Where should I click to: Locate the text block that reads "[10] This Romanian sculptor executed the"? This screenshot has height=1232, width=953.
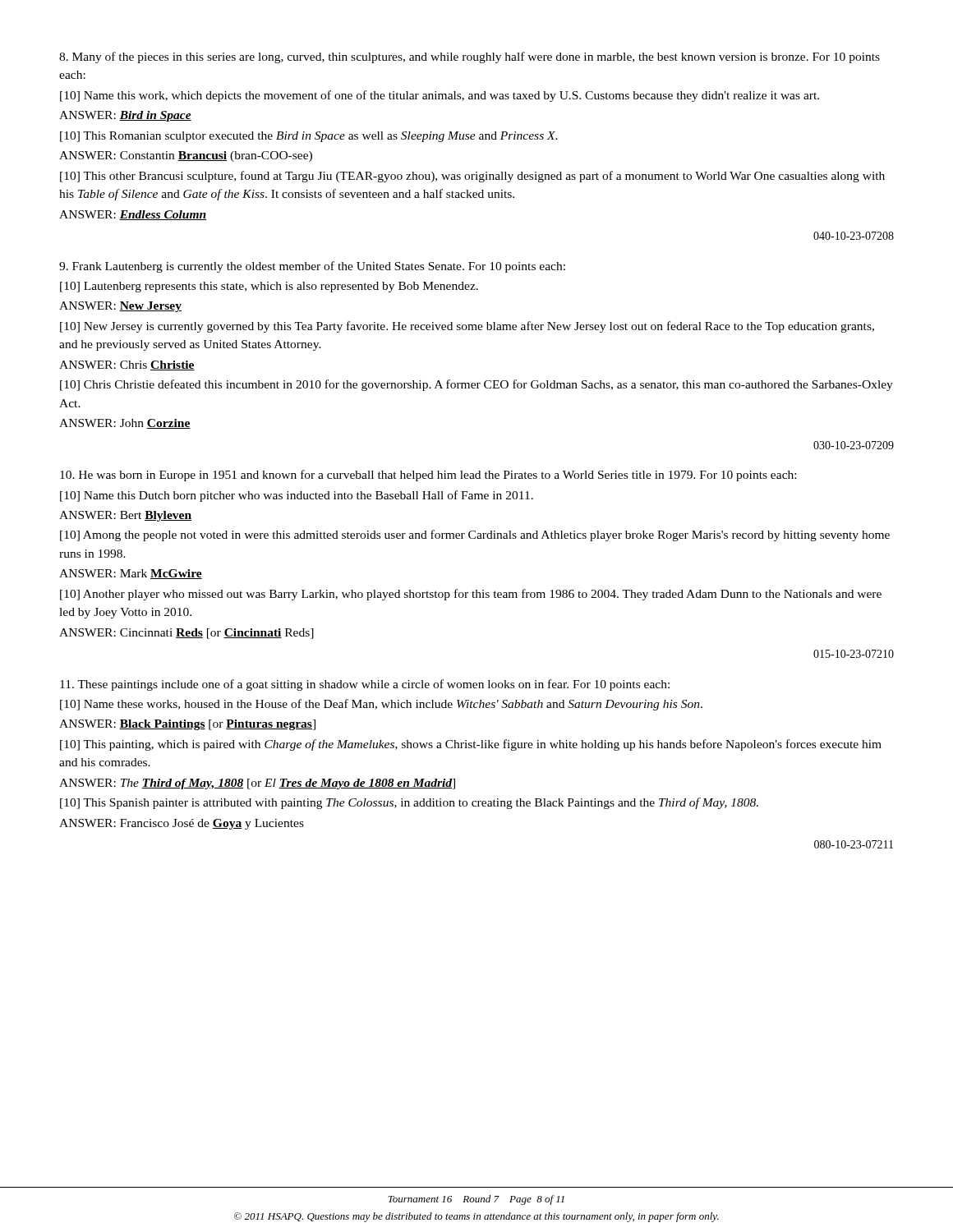click(x=476, y=136)
